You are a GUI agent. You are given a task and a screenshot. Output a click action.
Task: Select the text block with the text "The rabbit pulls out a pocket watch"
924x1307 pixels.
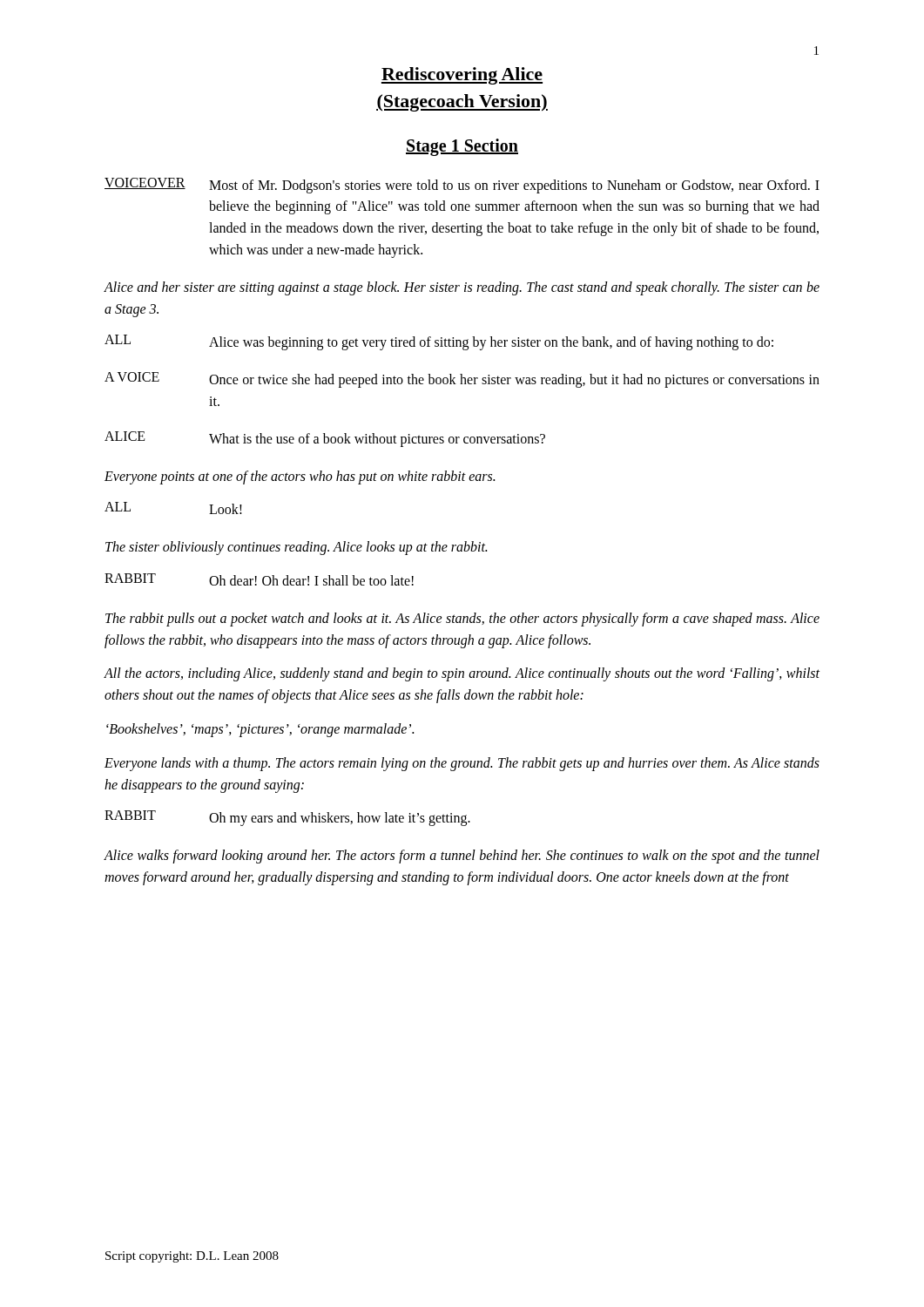tap(462, 629)
